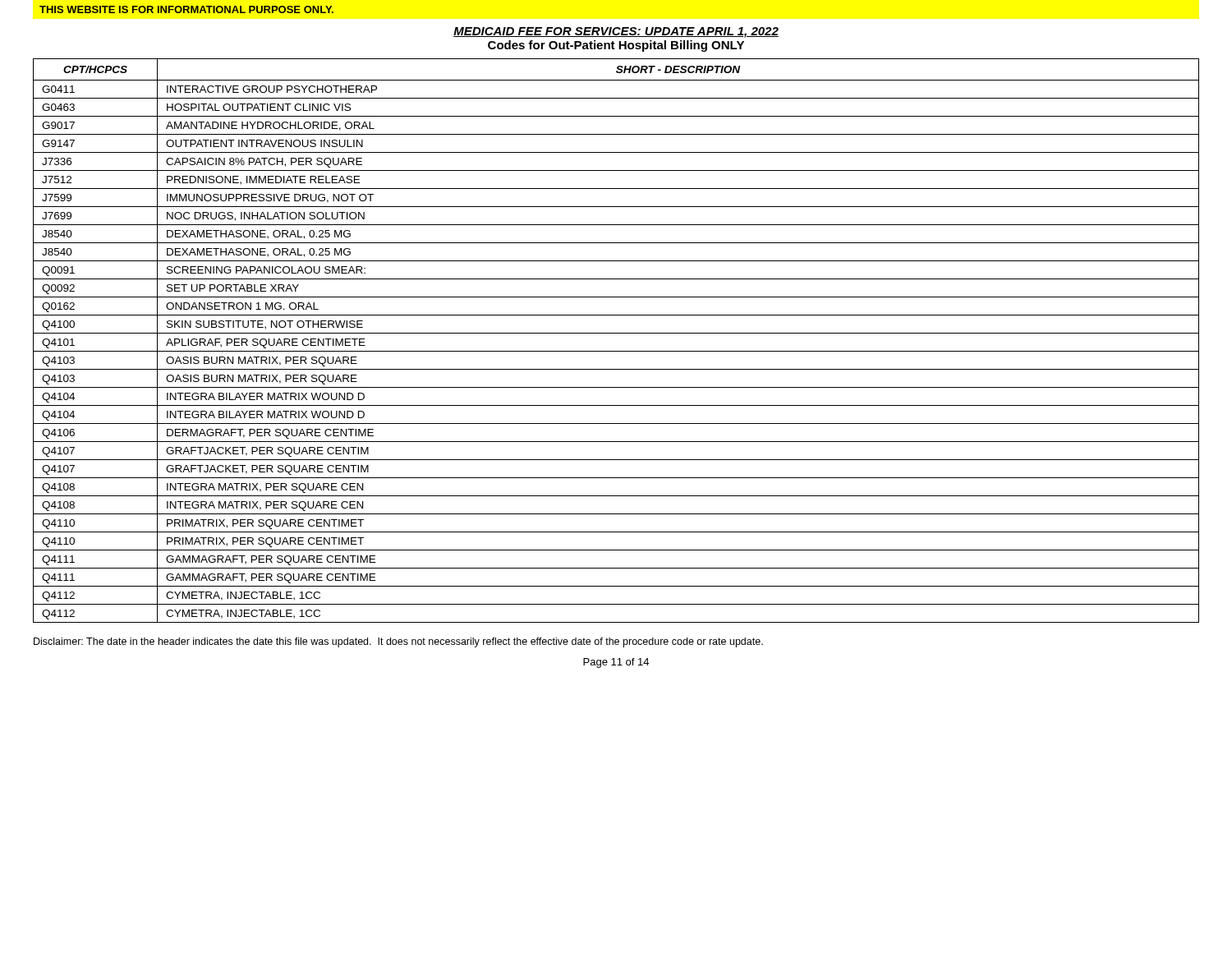Select the table that reads "PREDNISONE, IMMEDIATE RELEASE"
1232x953 pixels.
pos(616,341)
